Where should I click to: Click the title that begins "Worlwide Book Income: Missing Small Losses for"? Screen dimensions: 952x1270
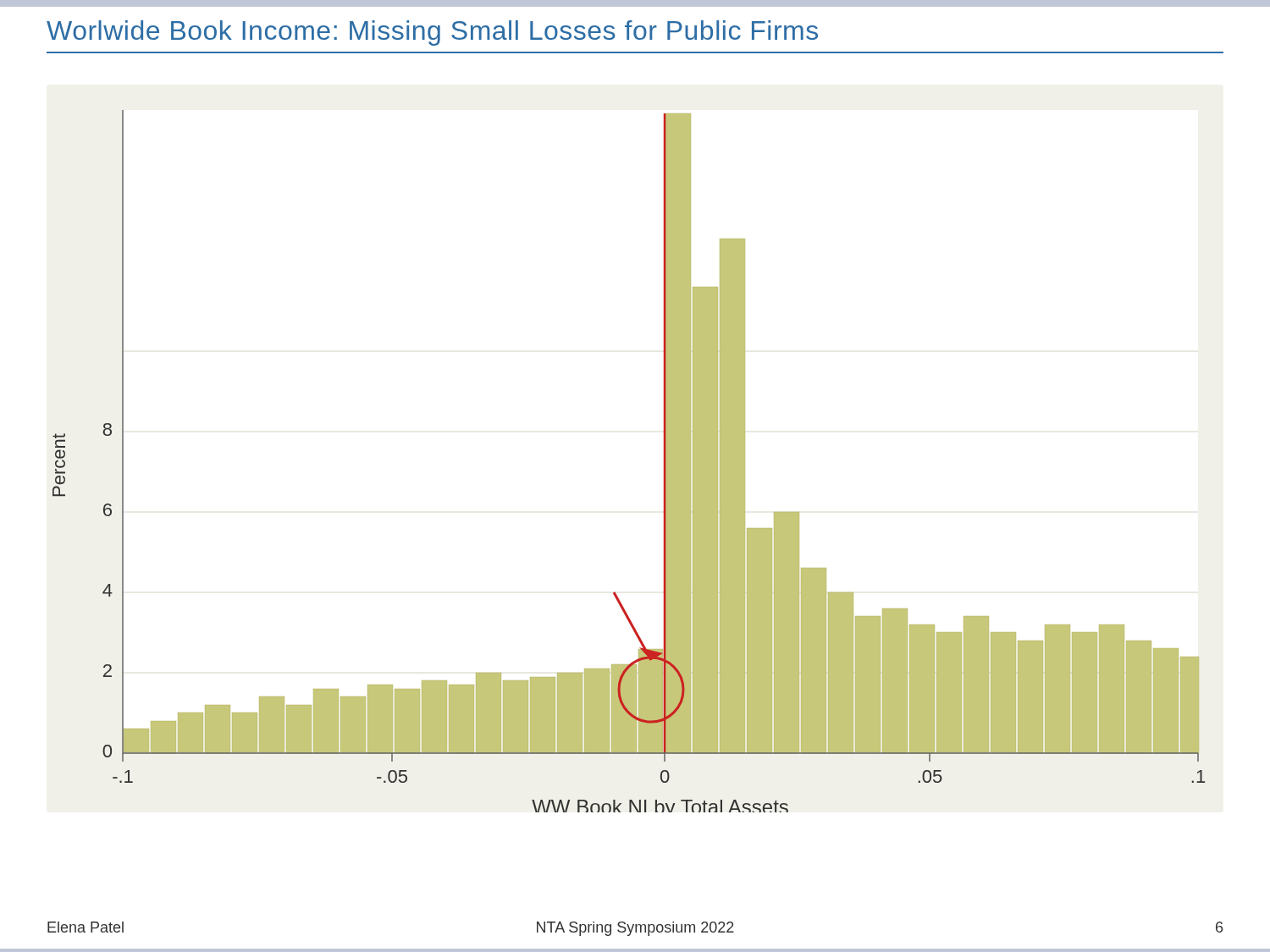pyautogui.click(x=635, y=34)
